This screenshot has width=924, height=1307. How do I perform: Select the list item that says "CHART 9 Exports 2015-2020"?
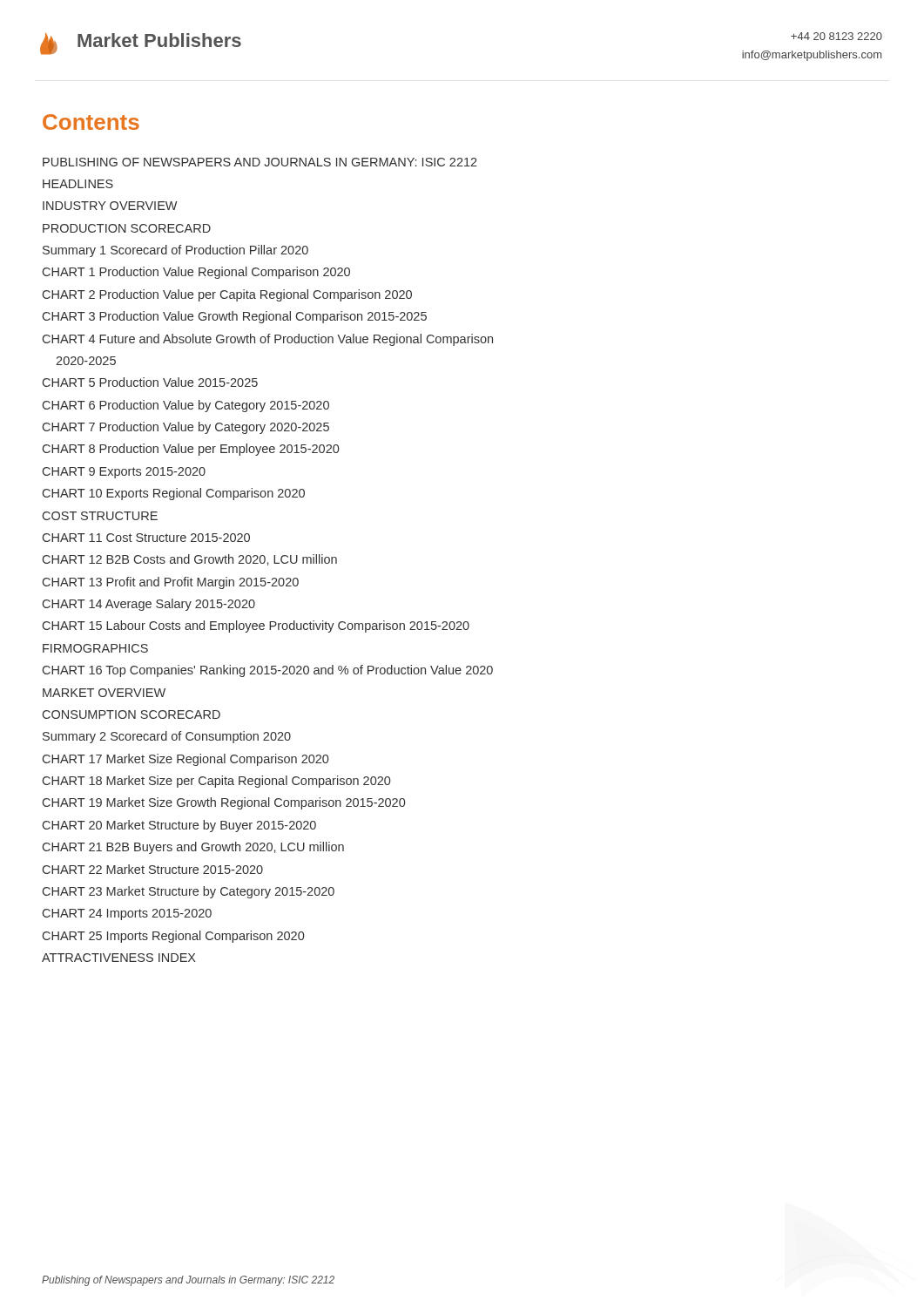124,471
